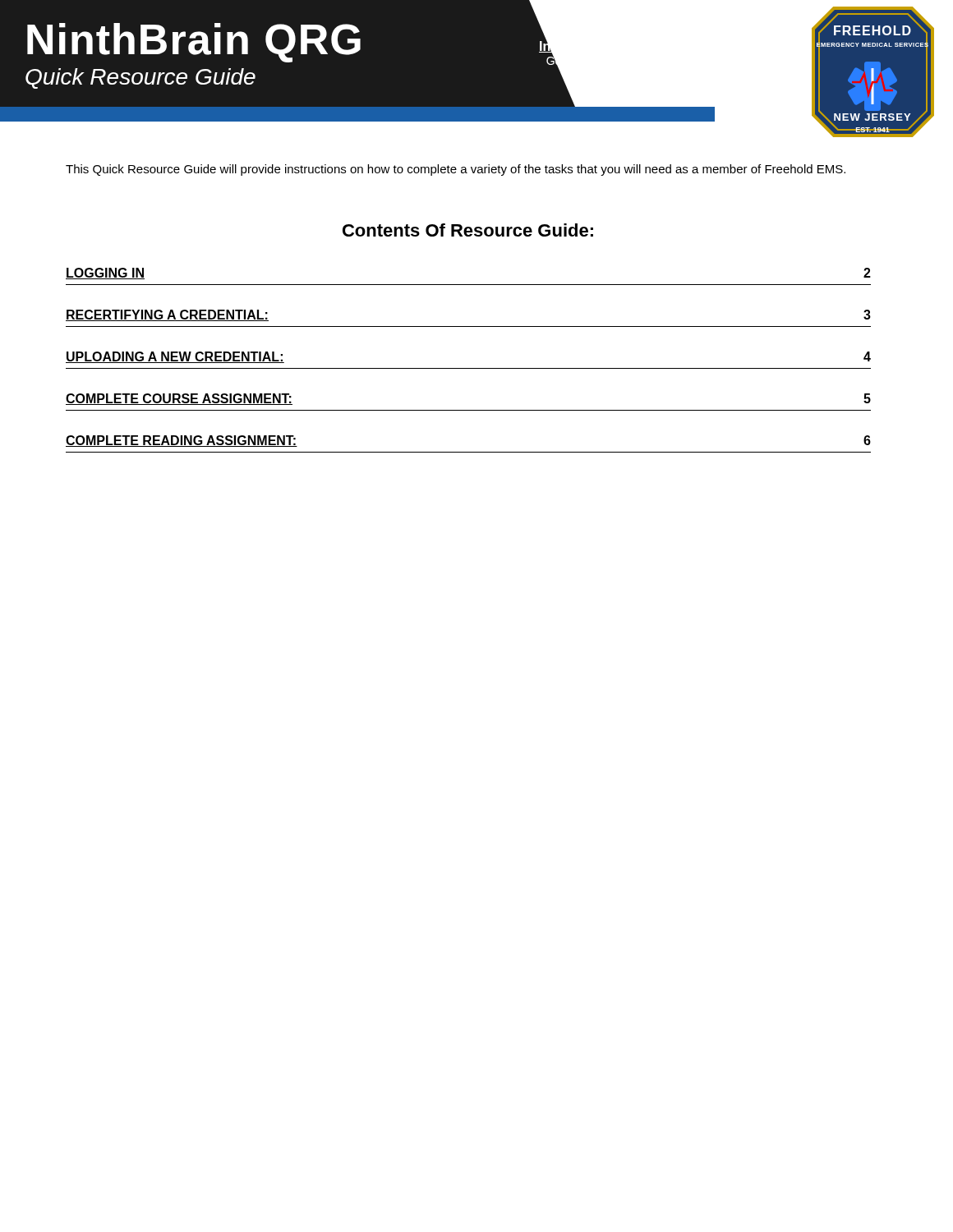Locate the logo

[873, 73]
